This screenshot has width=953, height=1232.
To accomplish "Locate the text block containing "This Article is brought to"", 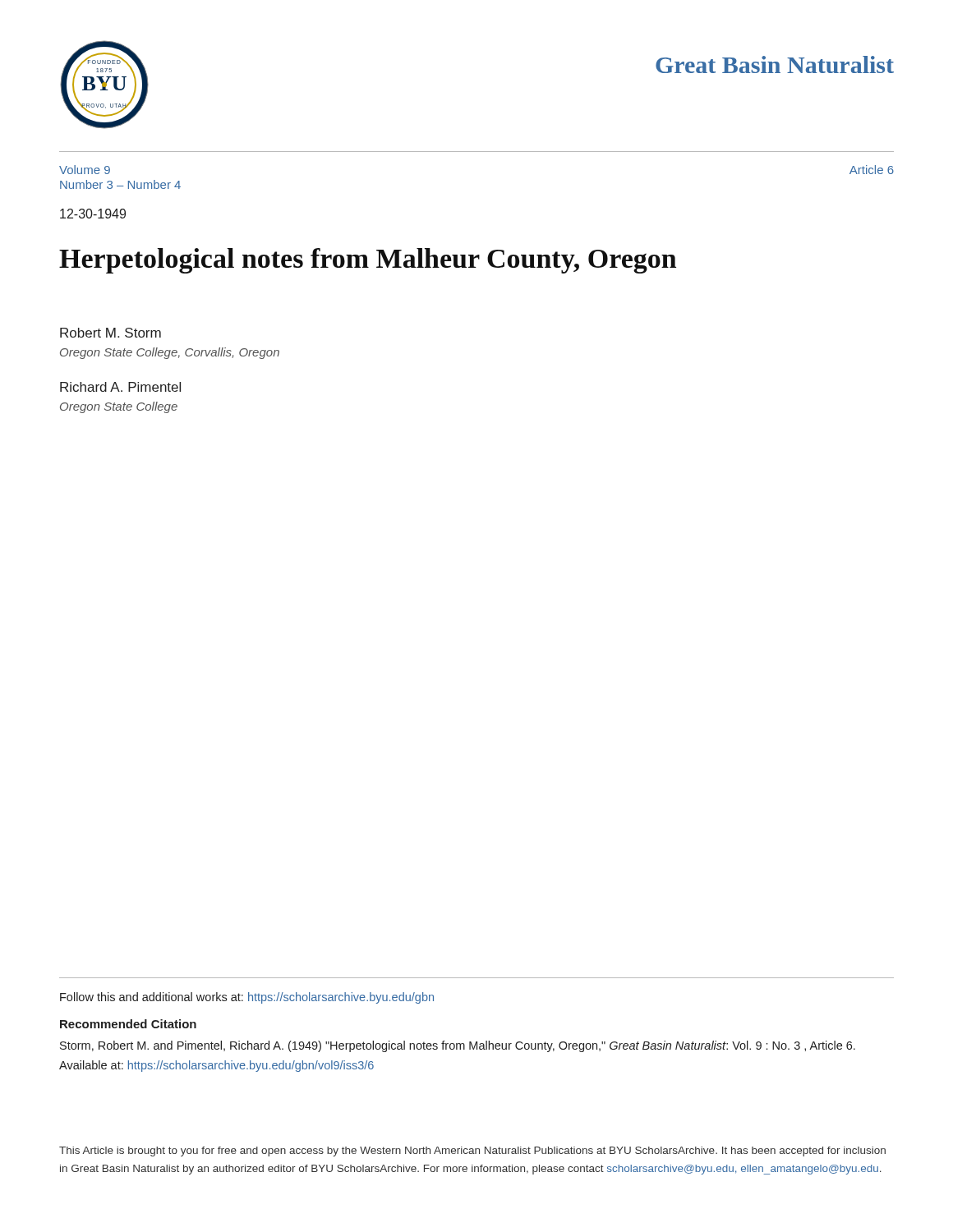I will click(473, 1159).
